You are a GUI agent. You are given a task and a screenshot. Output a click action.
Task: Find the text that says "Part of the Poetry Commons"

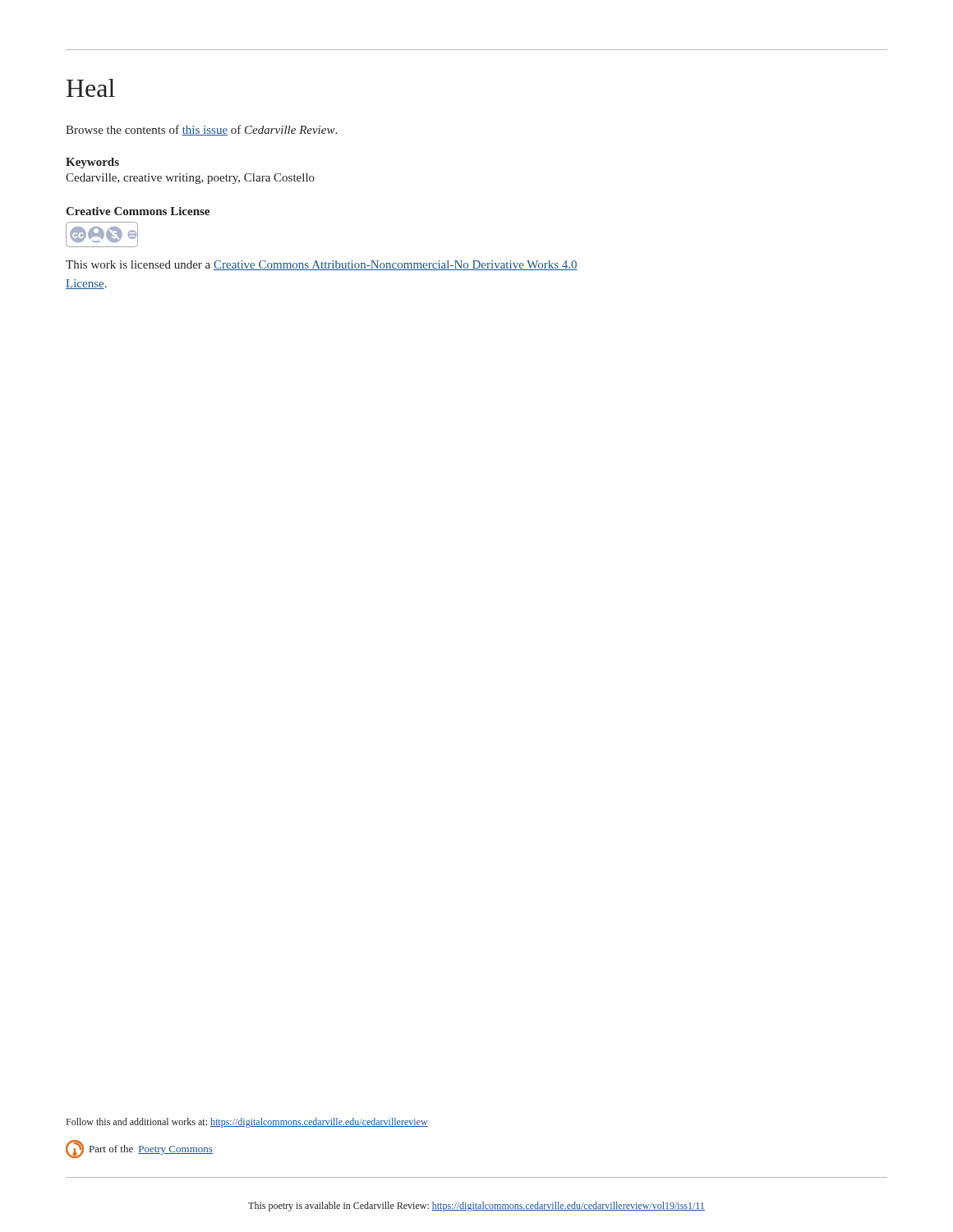[x=139, y=1149]
